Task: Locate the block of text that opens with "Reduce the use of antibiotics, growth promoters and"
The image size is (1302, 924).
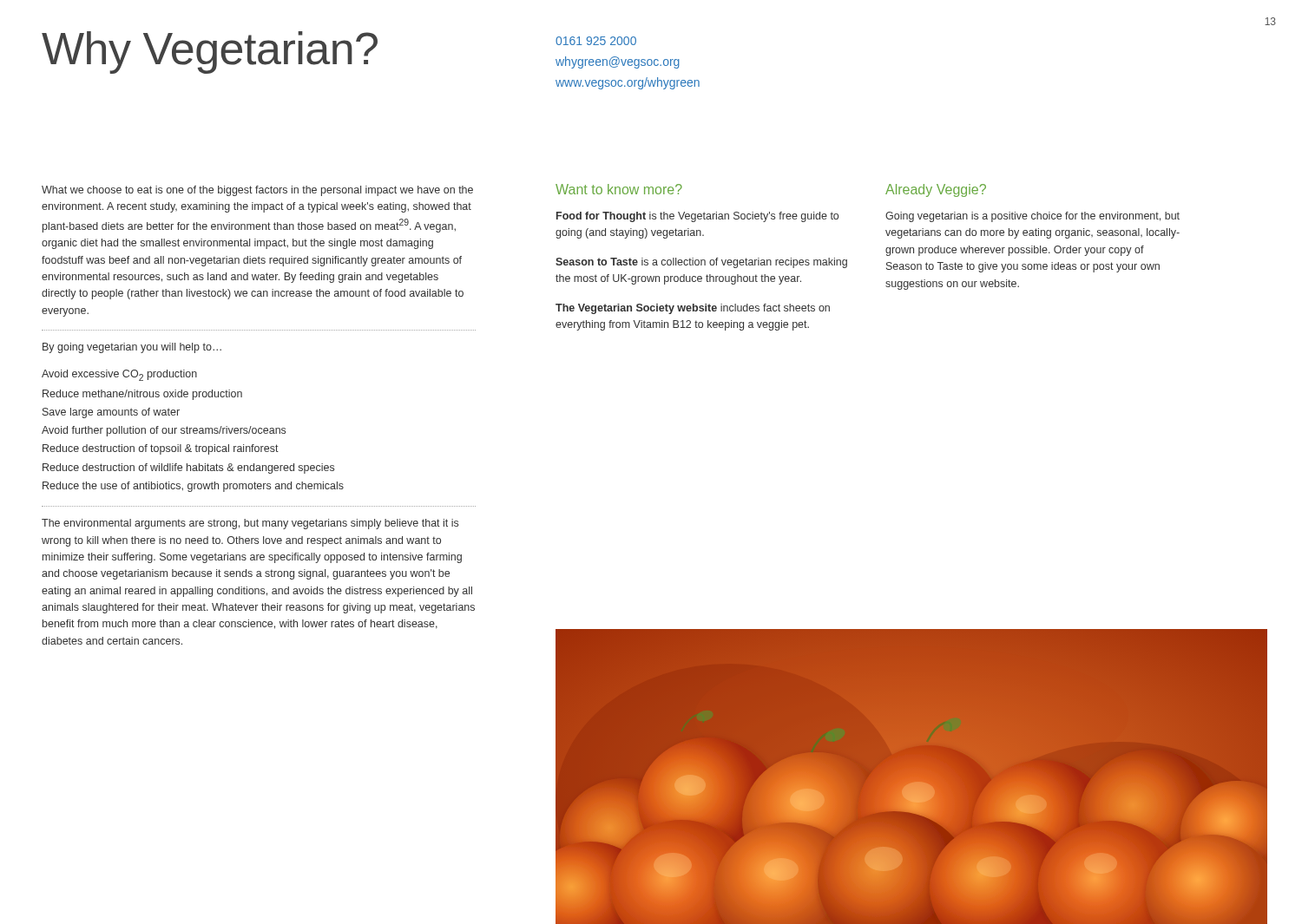Action: (259, 486)
